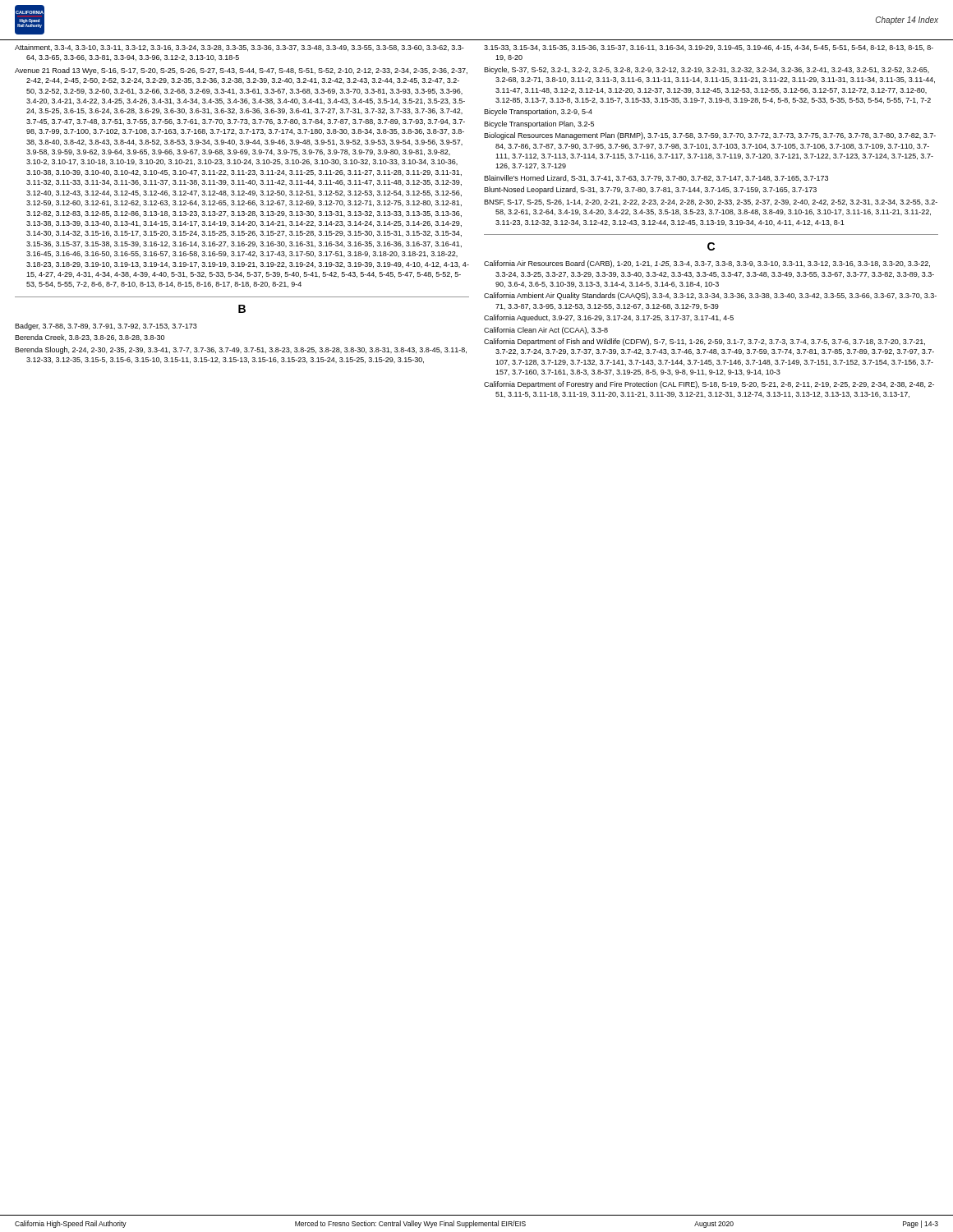Navigate to the passage starting "California Ambient Air Quality Standards (CAAQS), 3.3-4,"
This screenshot has height=1232, width=953.
pos(710,301)
